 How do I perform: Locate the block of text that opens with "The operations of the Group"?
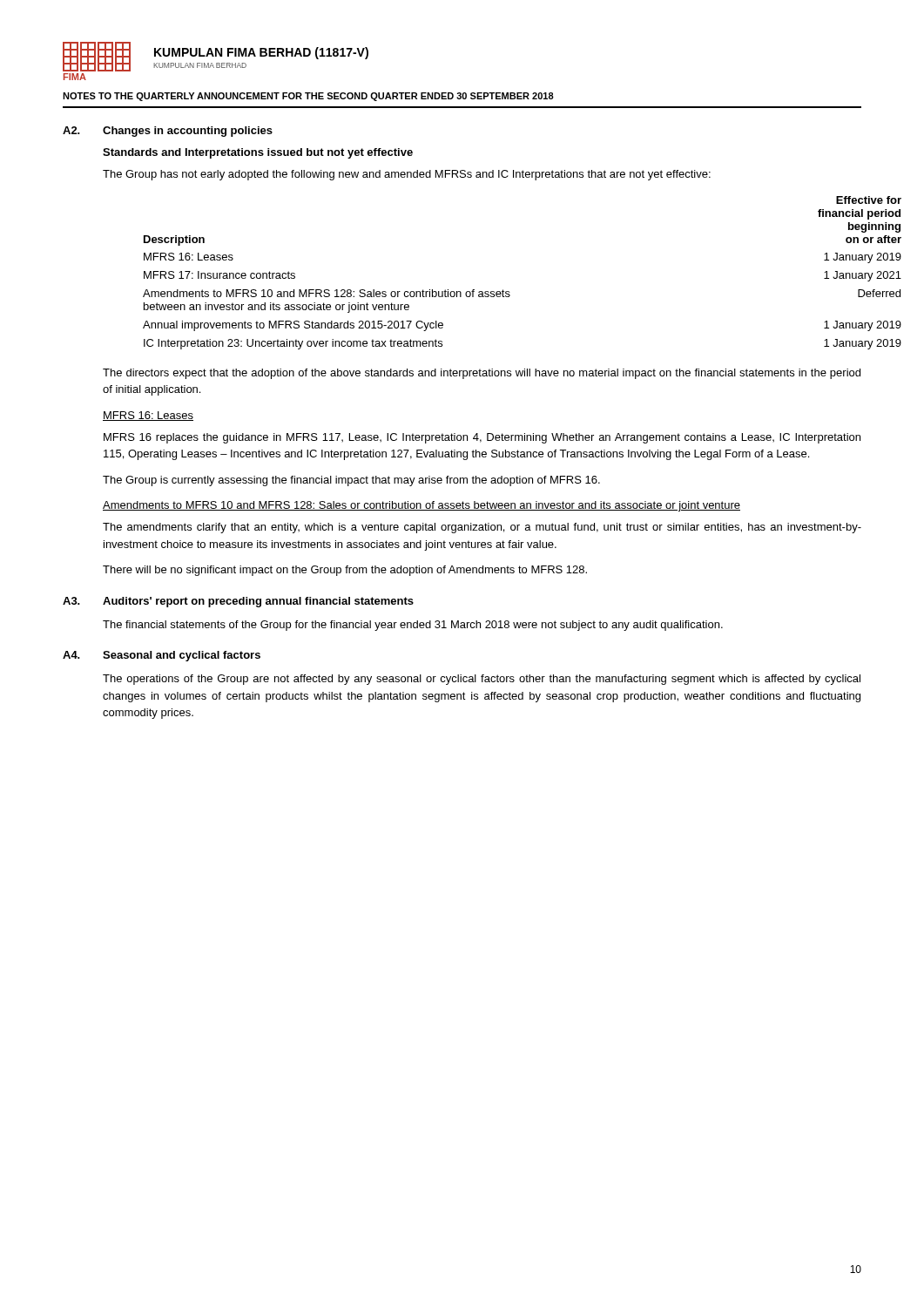pyautogui.click(x=482, y=695)
